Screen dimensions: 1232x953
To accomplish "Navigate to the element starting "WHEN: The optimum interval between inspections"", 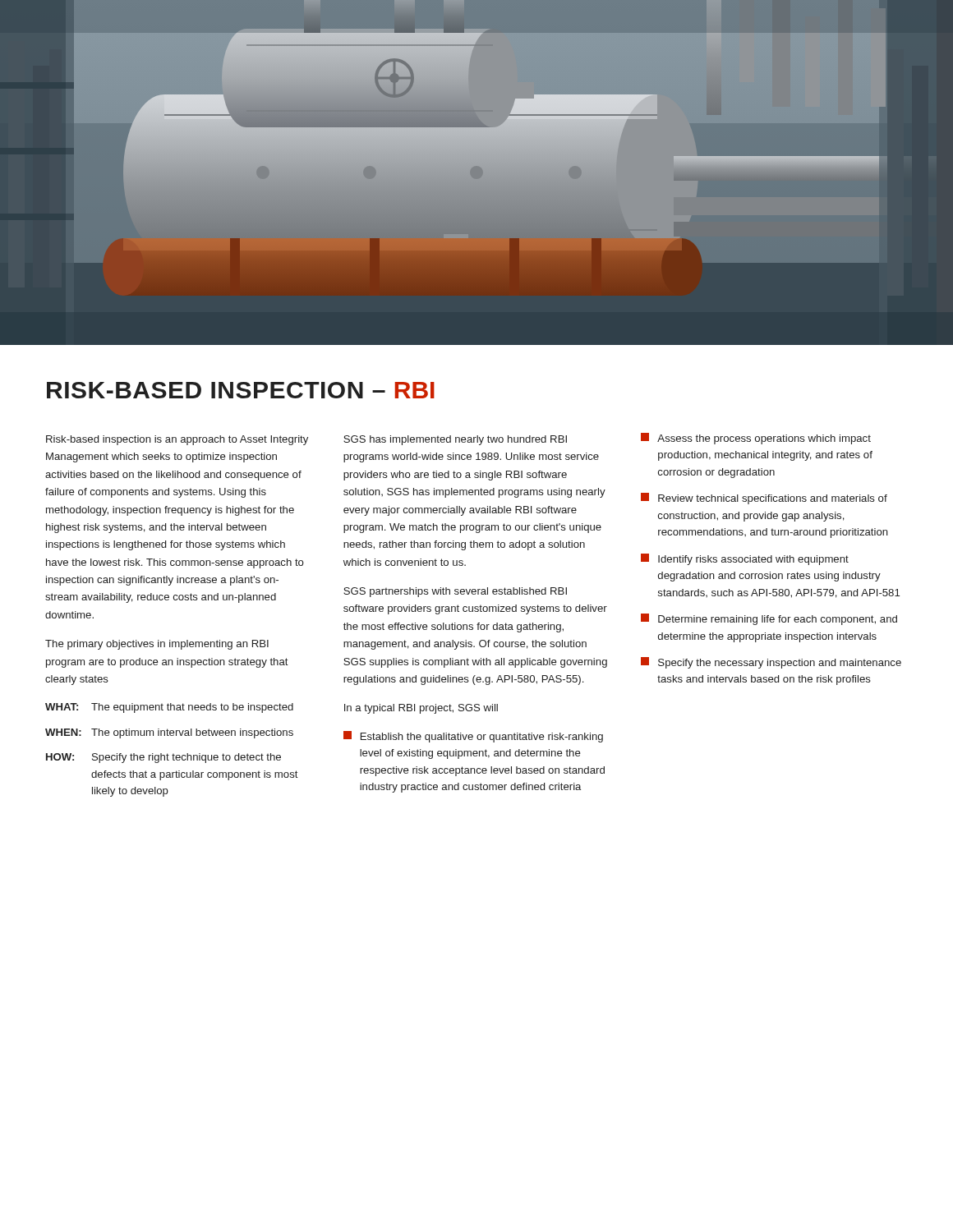I will coord(179,733).
